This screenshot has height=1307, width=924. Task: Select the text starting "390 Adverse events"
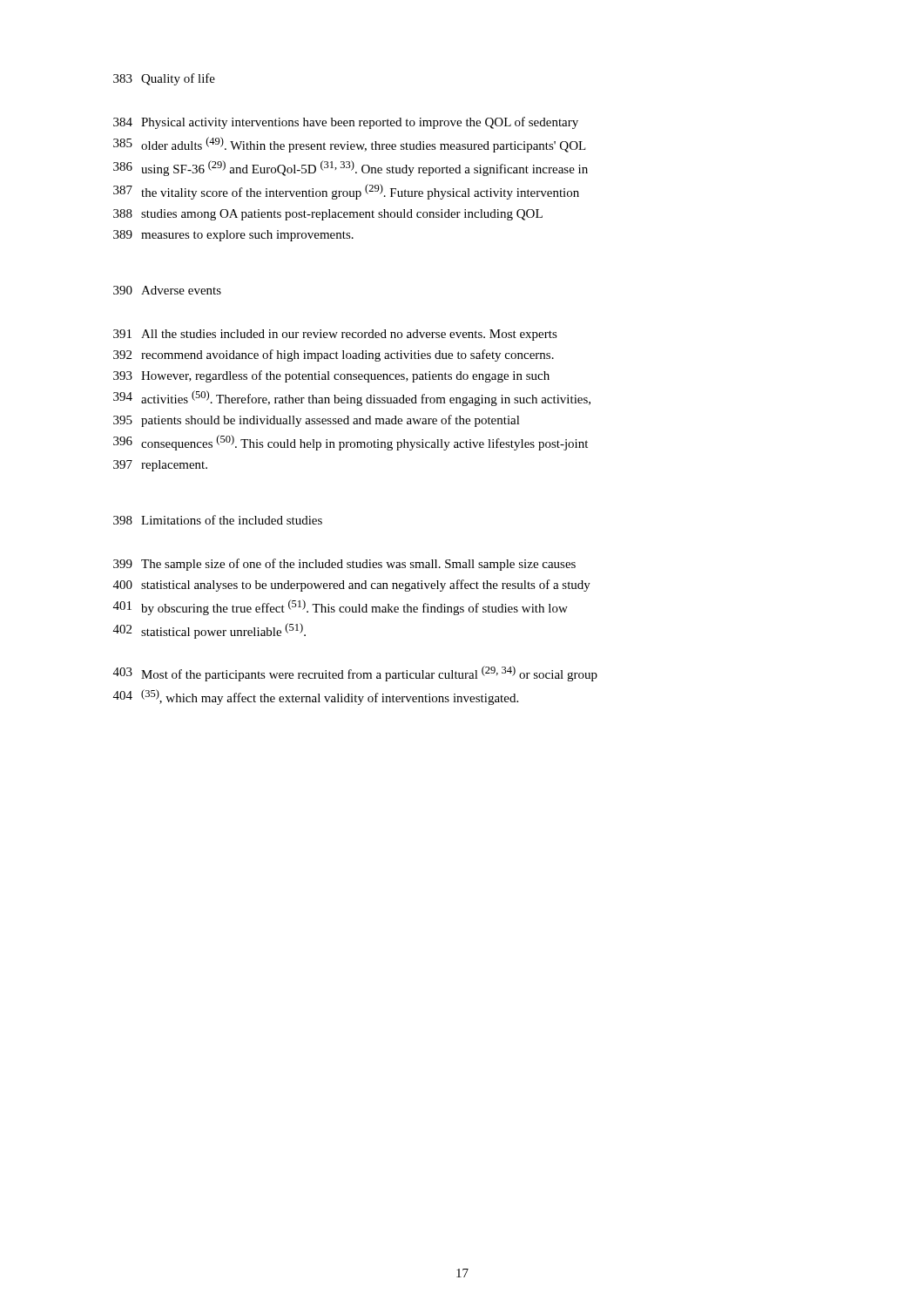pyautogui.click(x=167, y=290)
